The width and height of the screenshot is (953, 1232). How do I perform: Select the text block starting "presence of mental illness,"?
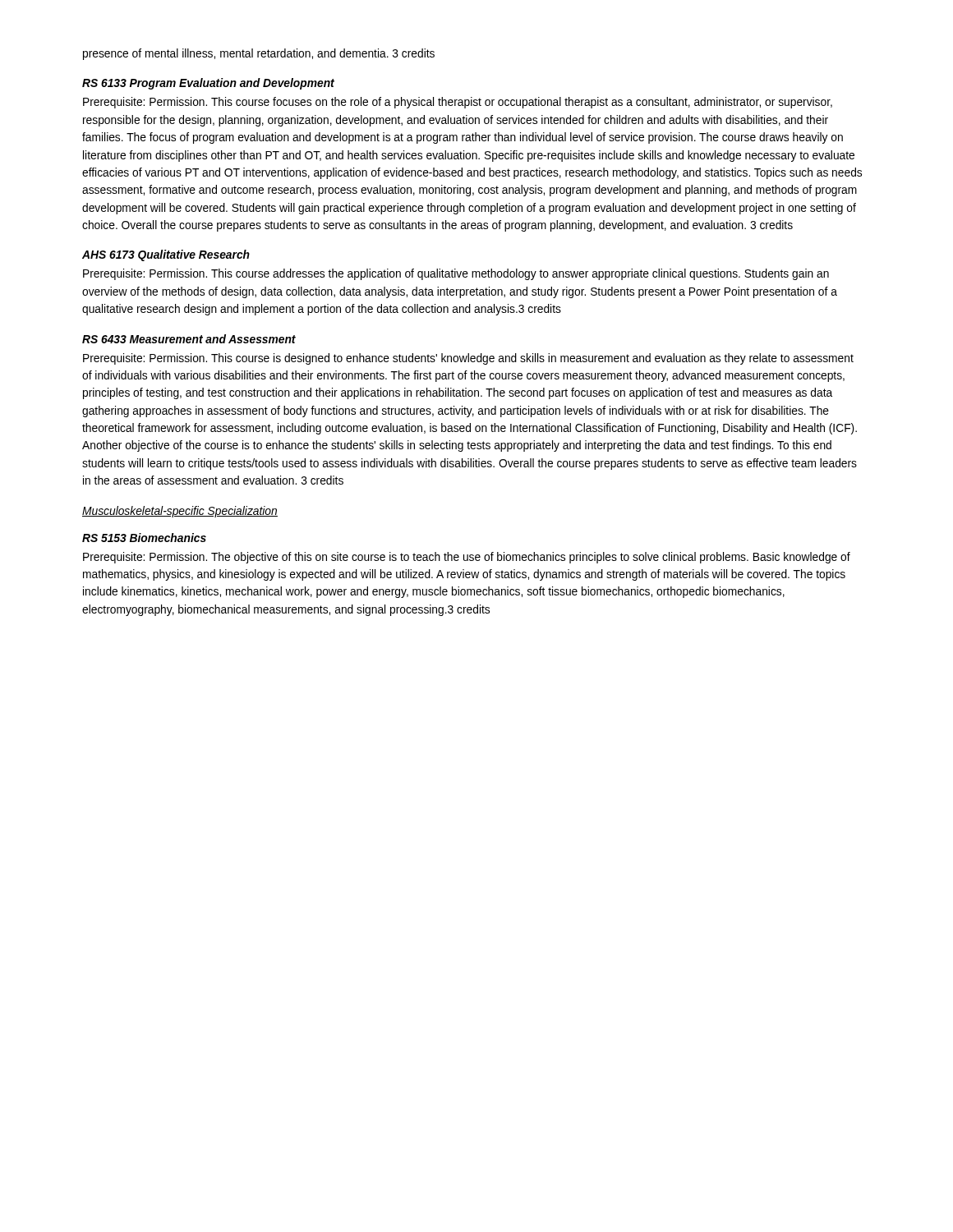pyautogui.click(x=259, y=54)
